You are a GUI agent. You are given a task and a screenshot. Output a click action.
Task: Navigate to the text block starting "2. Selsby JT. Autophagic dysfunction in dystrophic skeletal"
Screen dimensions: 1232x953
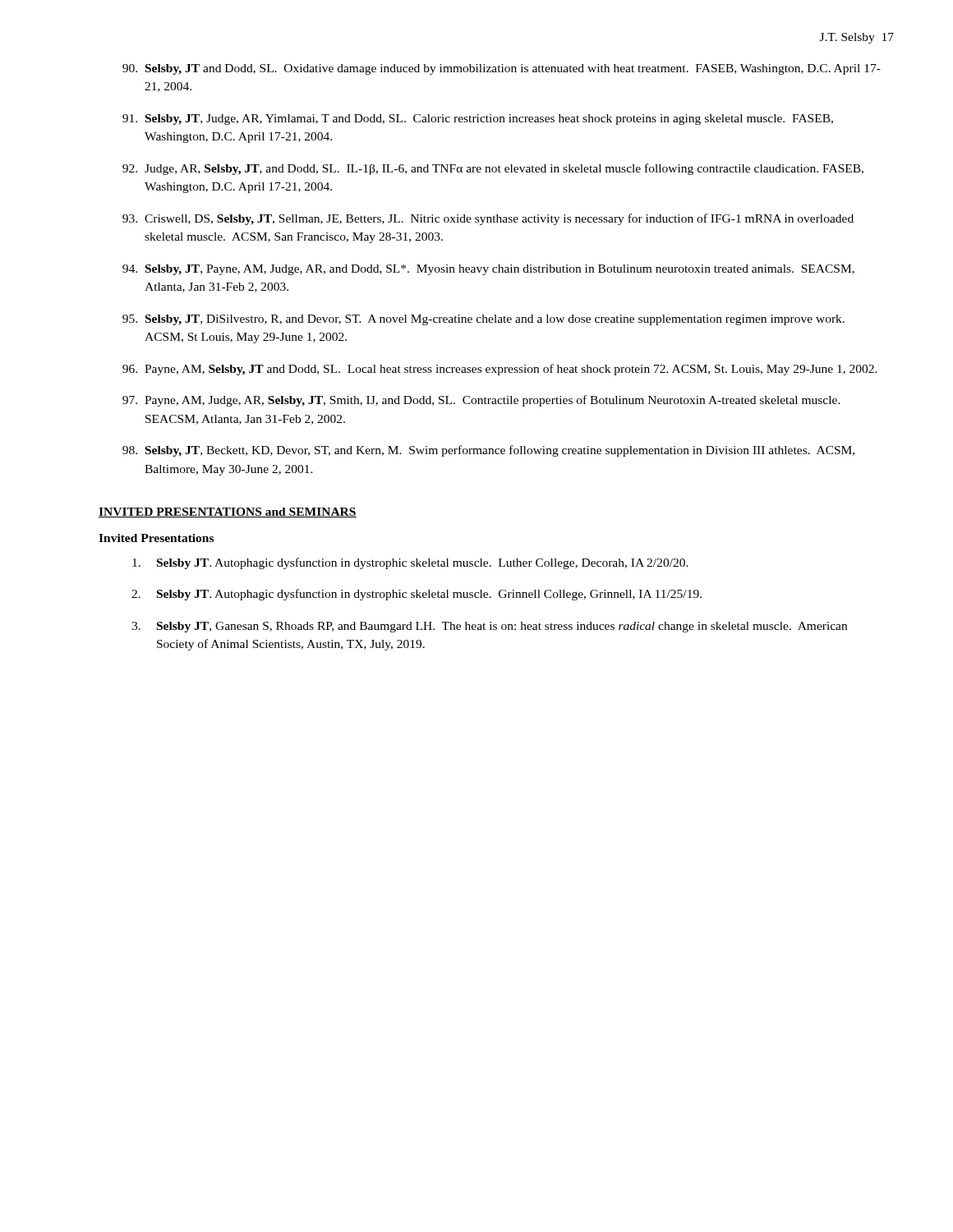click(509, 594)
